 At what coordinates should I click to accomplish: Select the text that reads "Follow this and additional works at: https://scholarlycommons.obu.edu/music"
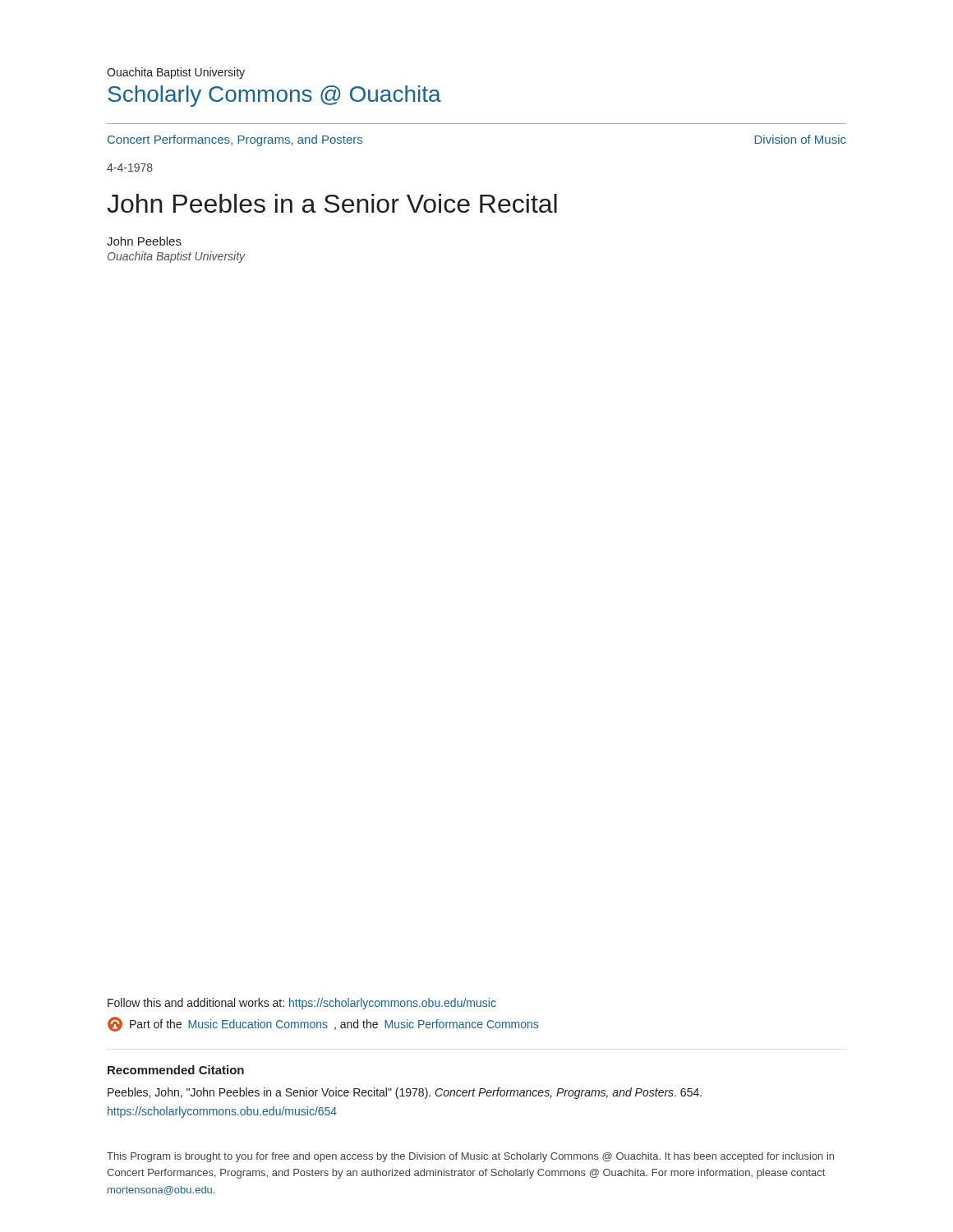[x=301, y=1003]
